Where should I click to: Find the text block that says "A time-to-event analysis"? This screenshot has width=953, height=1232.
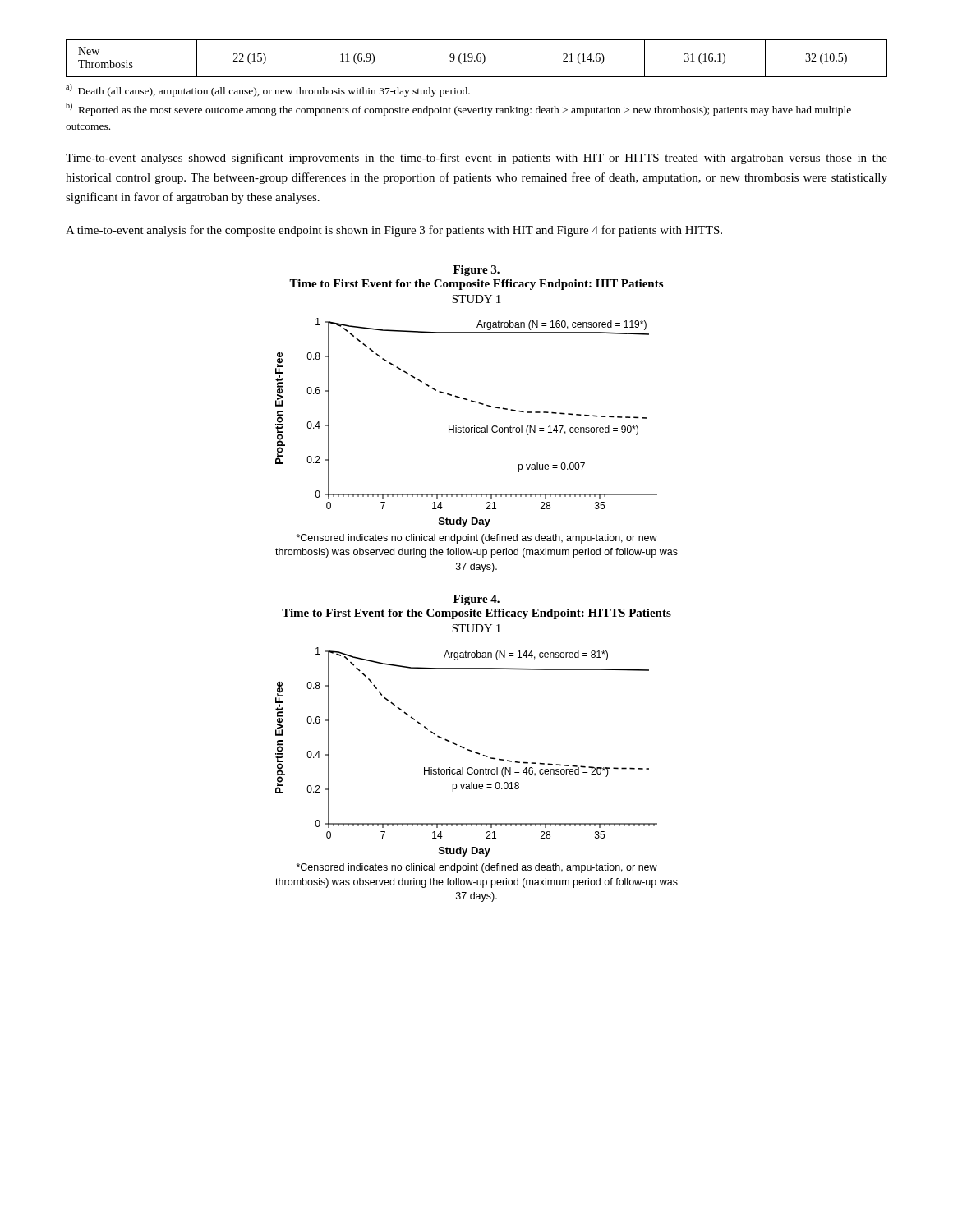pos(394,230)
